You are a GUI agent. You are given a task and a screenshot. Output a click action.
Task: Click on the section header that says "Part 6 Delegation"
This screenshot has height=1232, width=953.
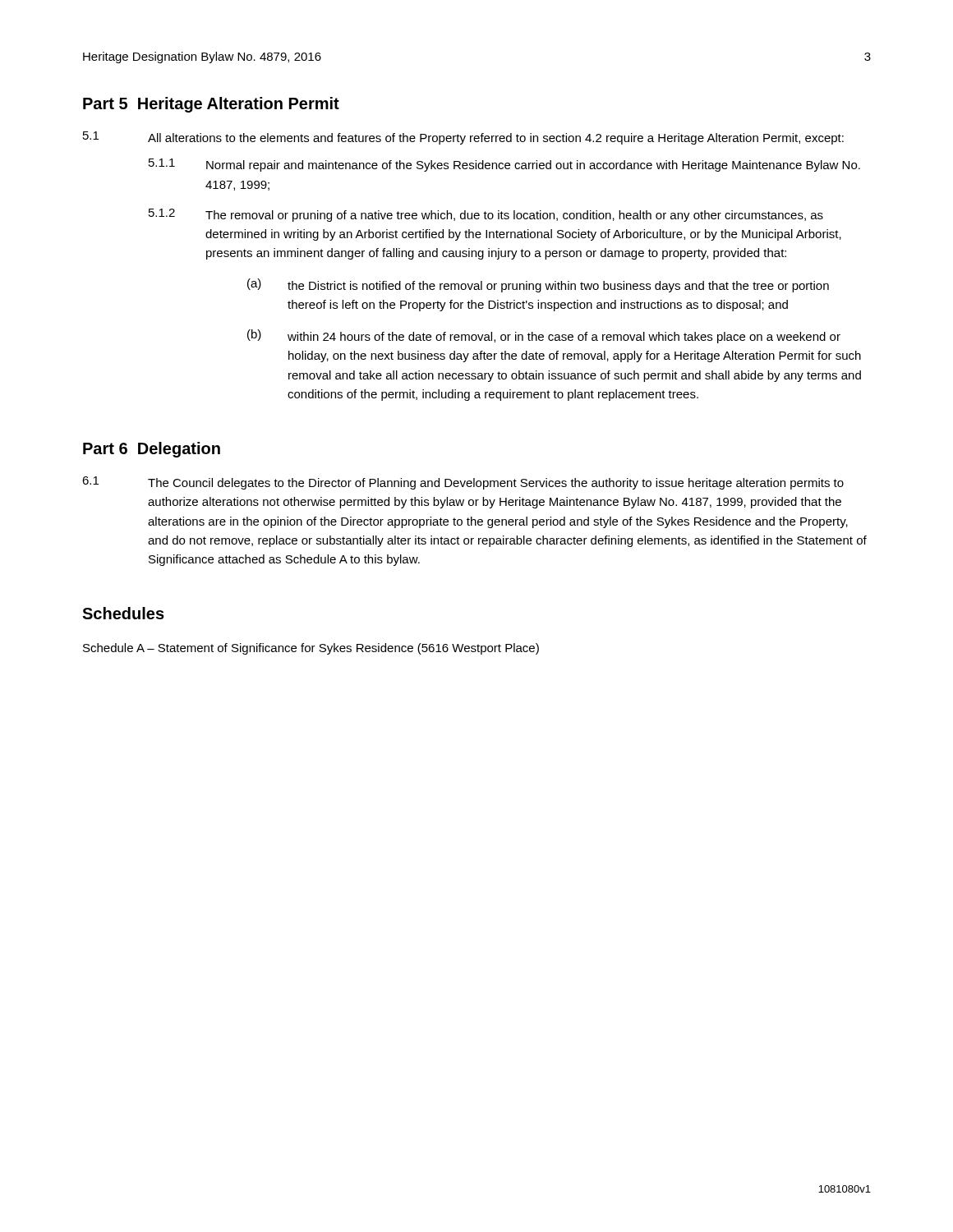[152, 448]
